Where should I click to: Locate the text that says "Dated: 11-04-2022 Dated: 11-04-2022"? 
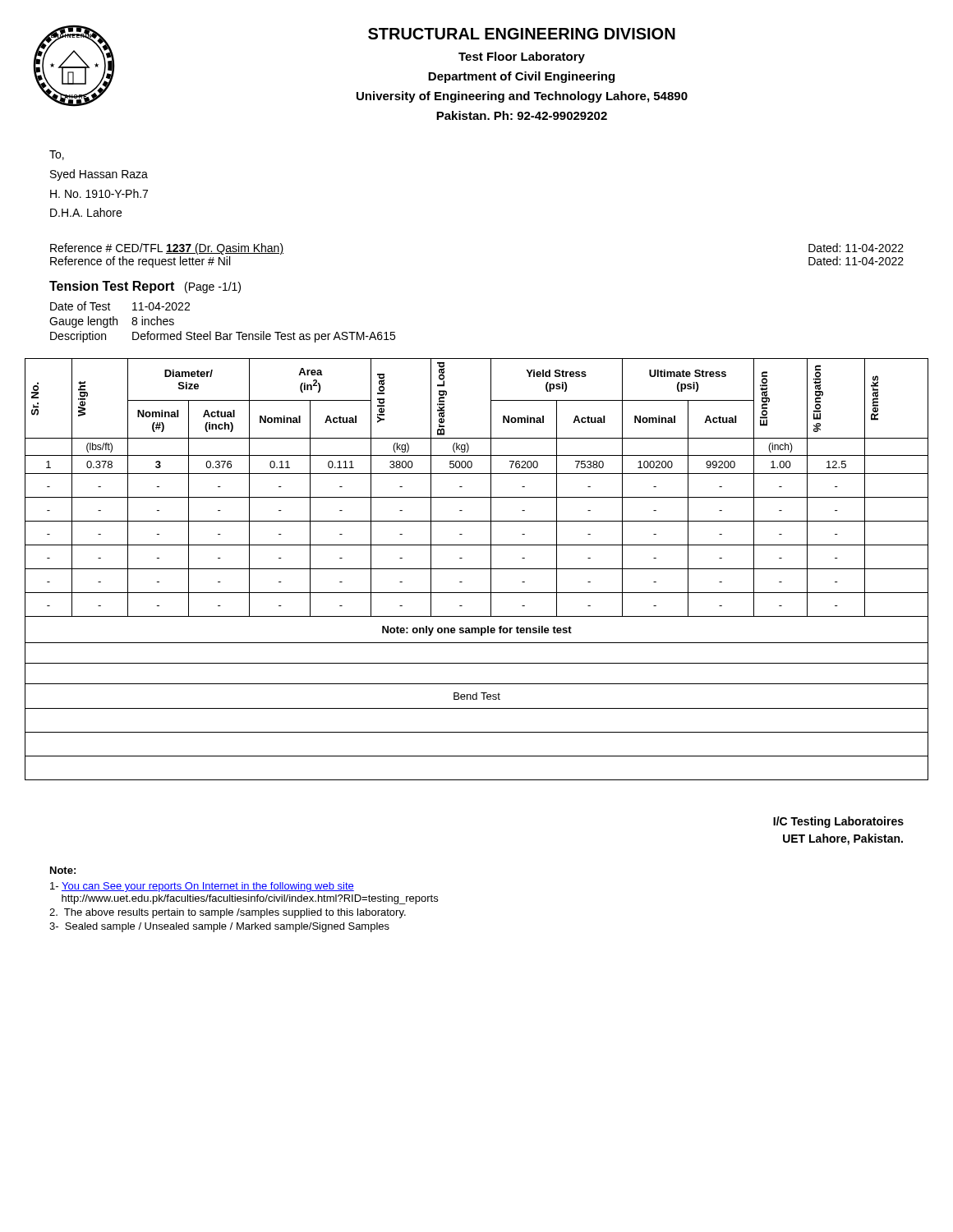click(856, 255)
